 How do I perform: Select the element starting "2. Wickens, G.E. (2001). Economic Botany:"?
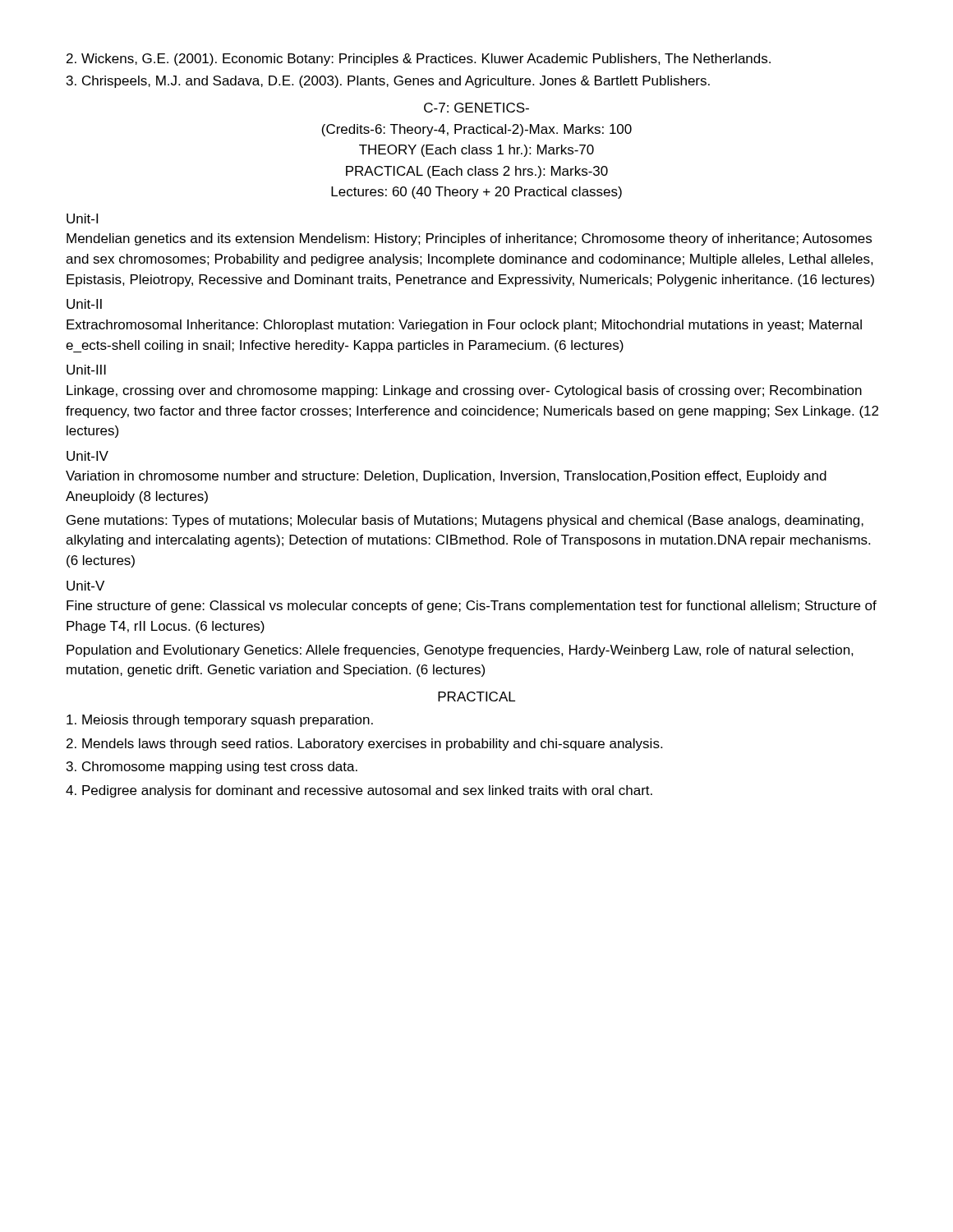coord(419,59)
